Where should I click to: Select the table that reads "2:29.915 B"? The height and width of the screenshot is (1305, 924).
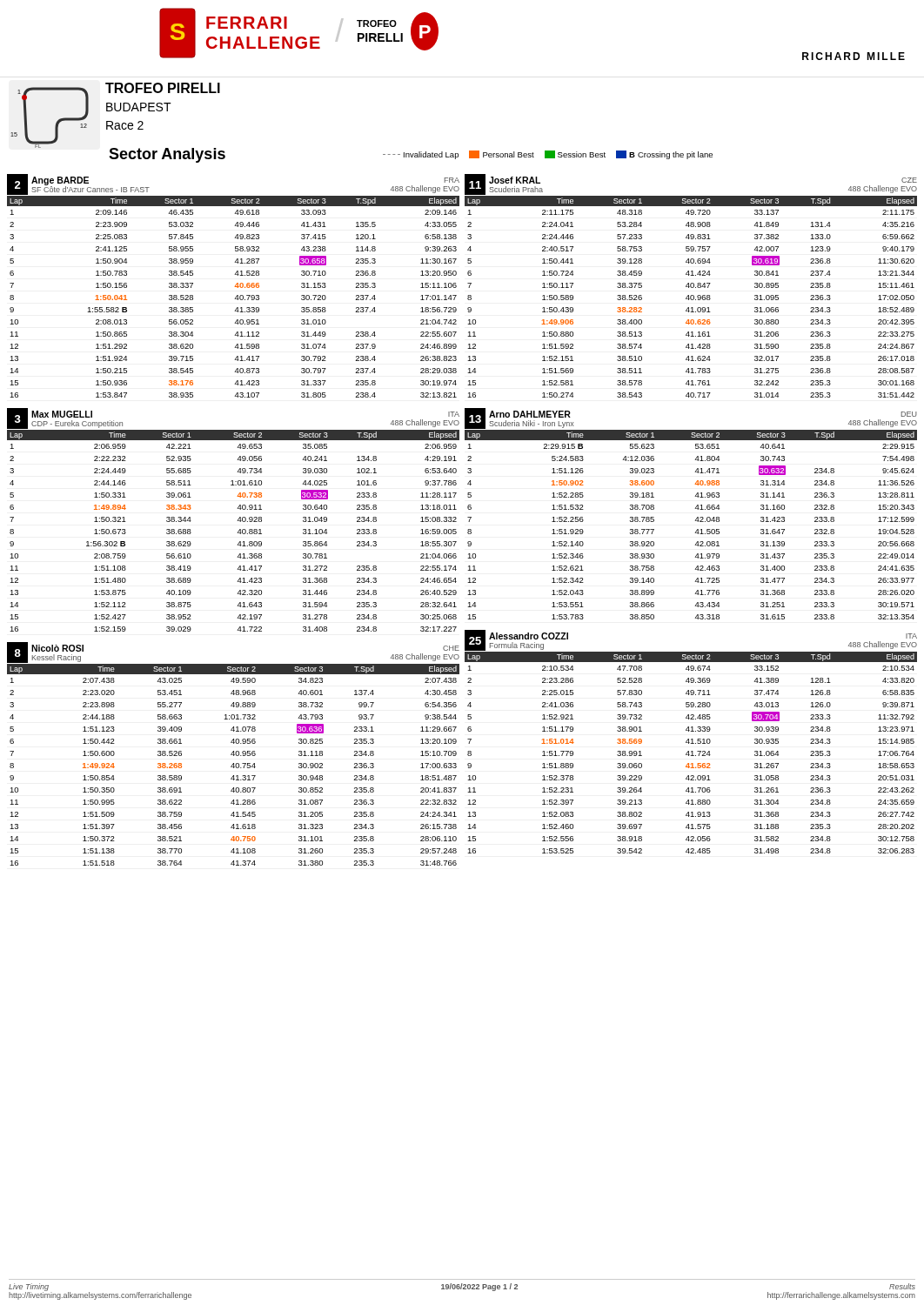point(691,515)
